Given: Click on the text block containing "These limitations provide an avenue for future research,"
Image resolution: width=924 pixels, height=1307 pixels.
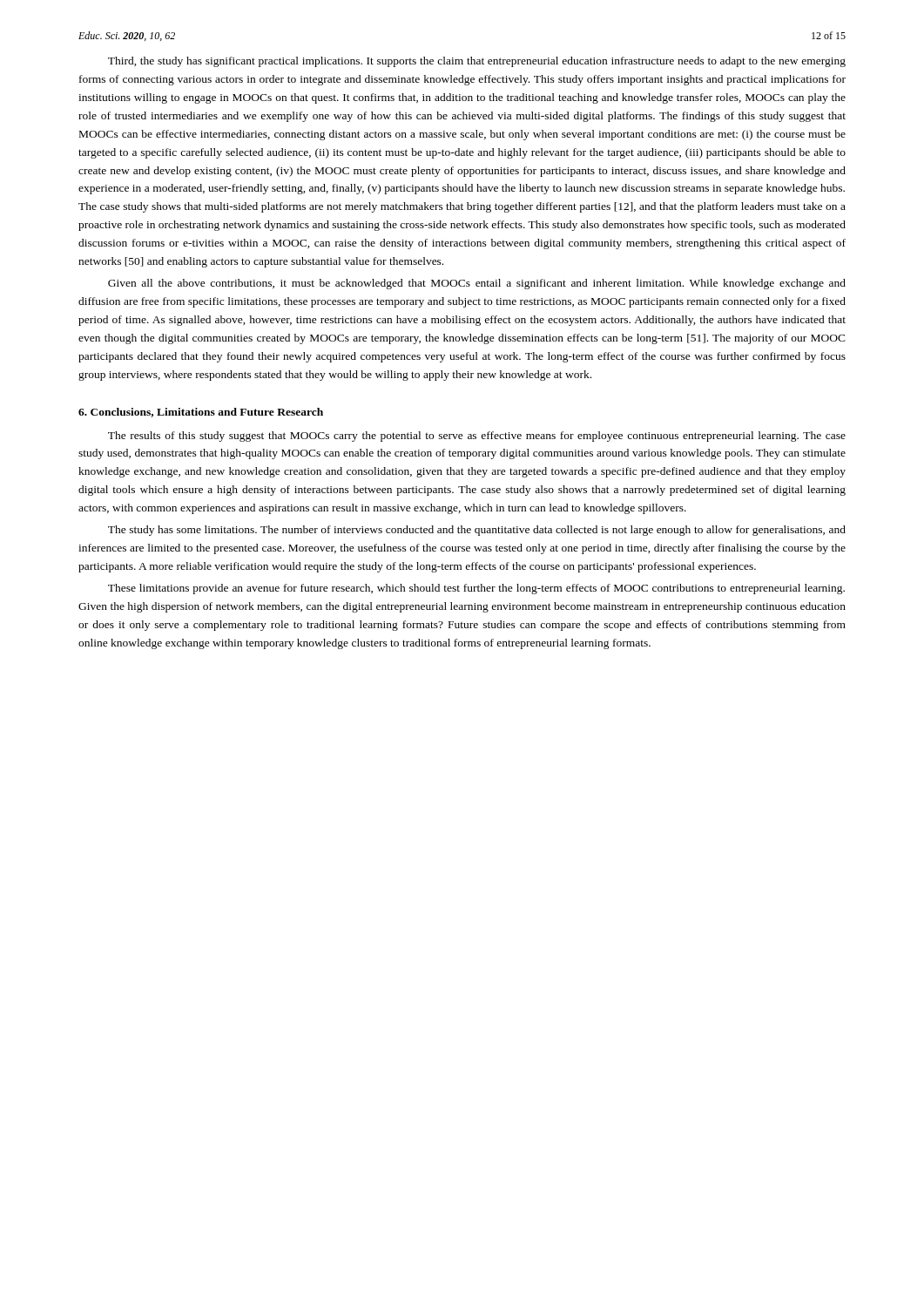Looking at the screenshot, I should coord(462,616).
